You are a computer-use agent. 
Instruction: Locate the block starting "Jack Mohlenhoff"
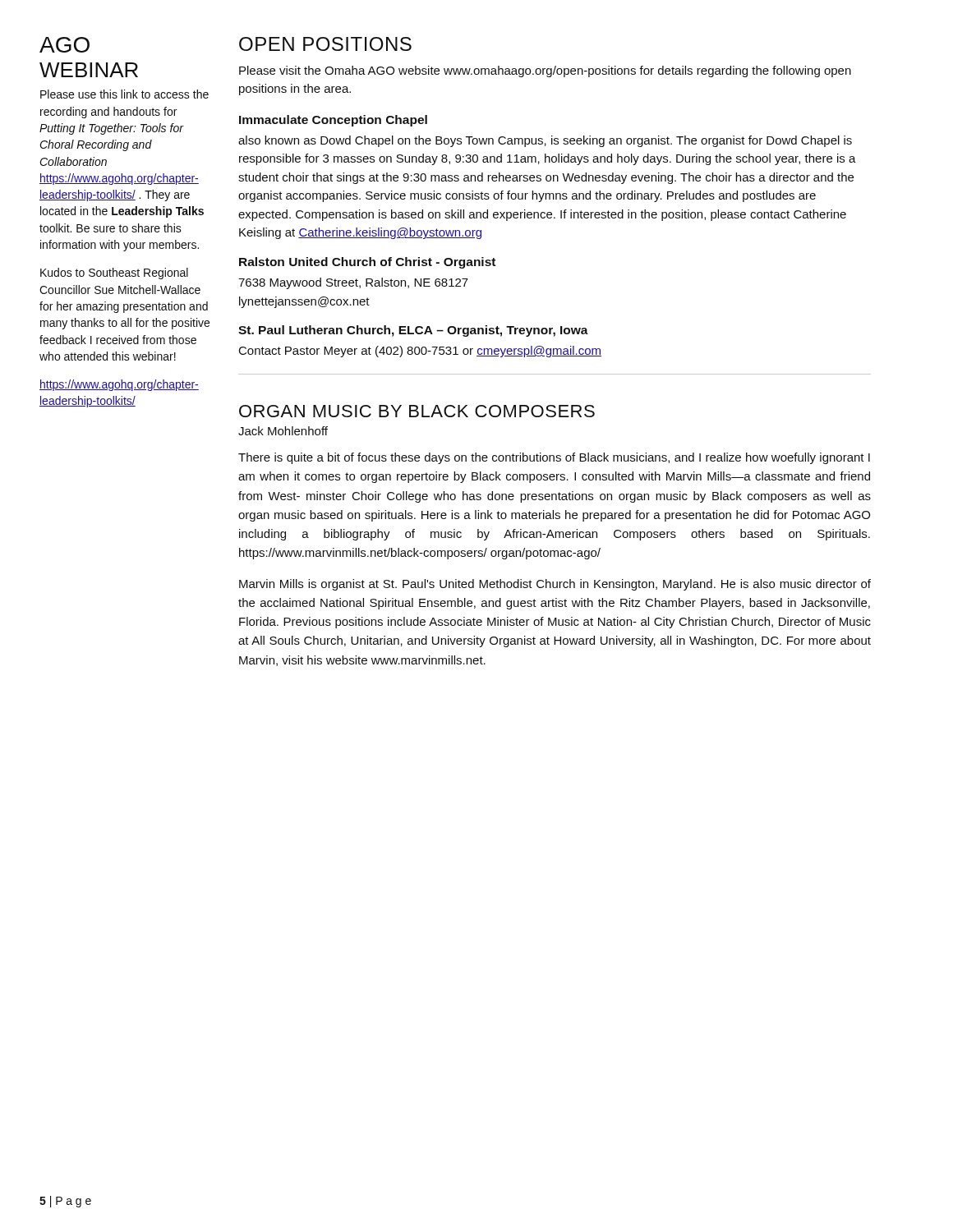pos(283,431)
